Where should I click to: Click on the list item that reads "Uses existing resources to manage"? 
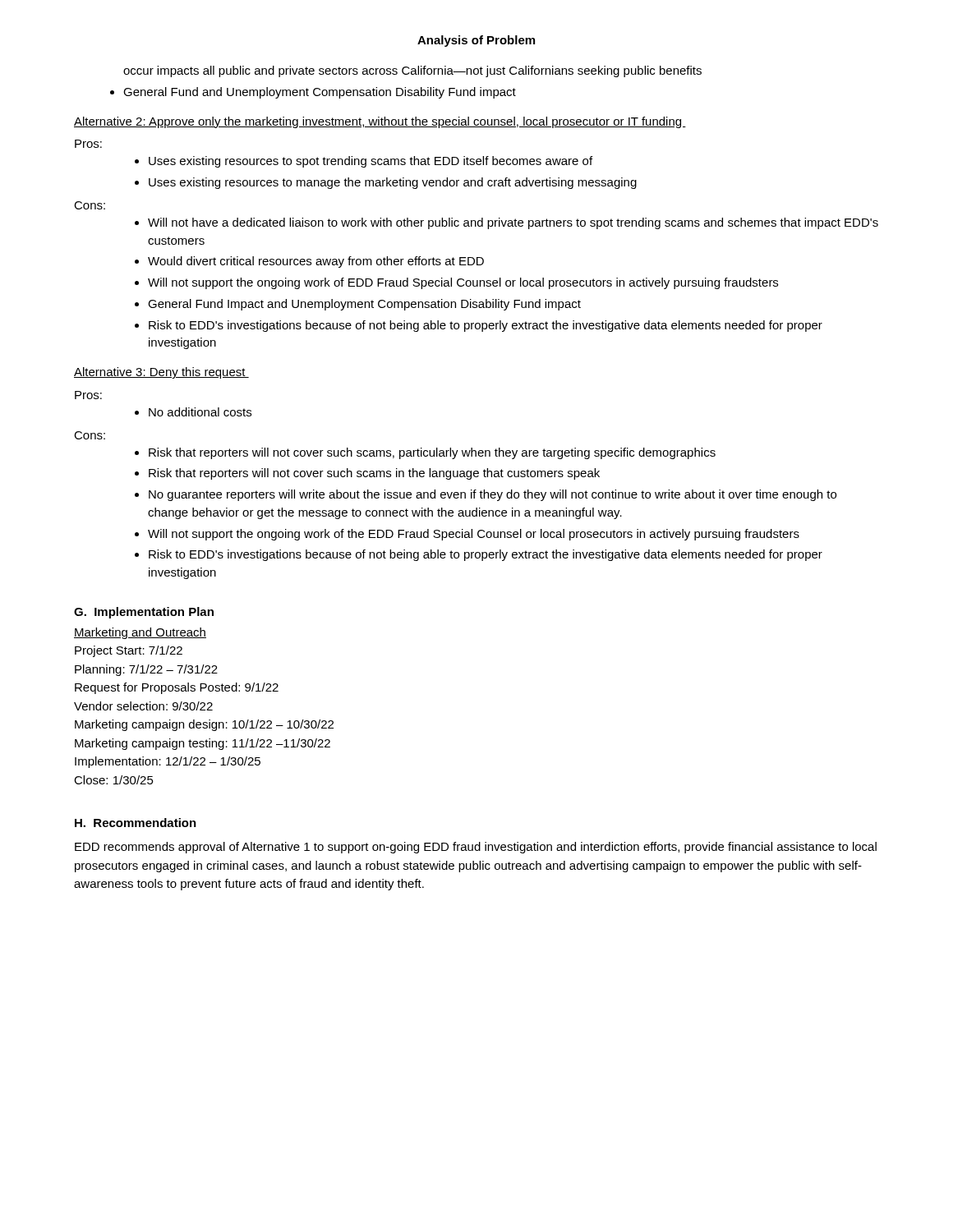coord(392,182)
